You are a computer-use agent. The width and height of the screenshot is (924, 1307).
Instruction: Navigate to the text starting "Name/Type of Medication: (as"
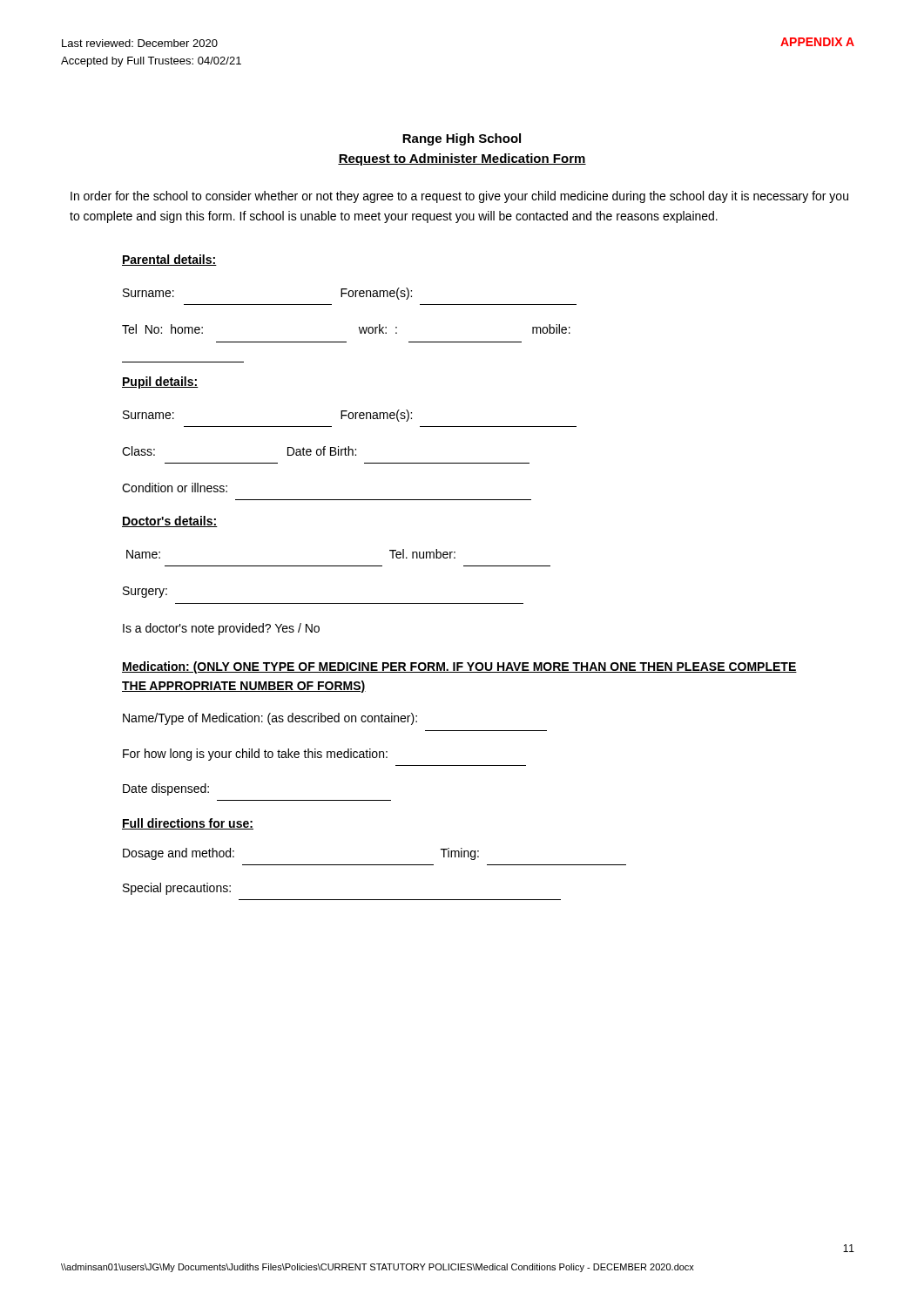coord(334,719)
